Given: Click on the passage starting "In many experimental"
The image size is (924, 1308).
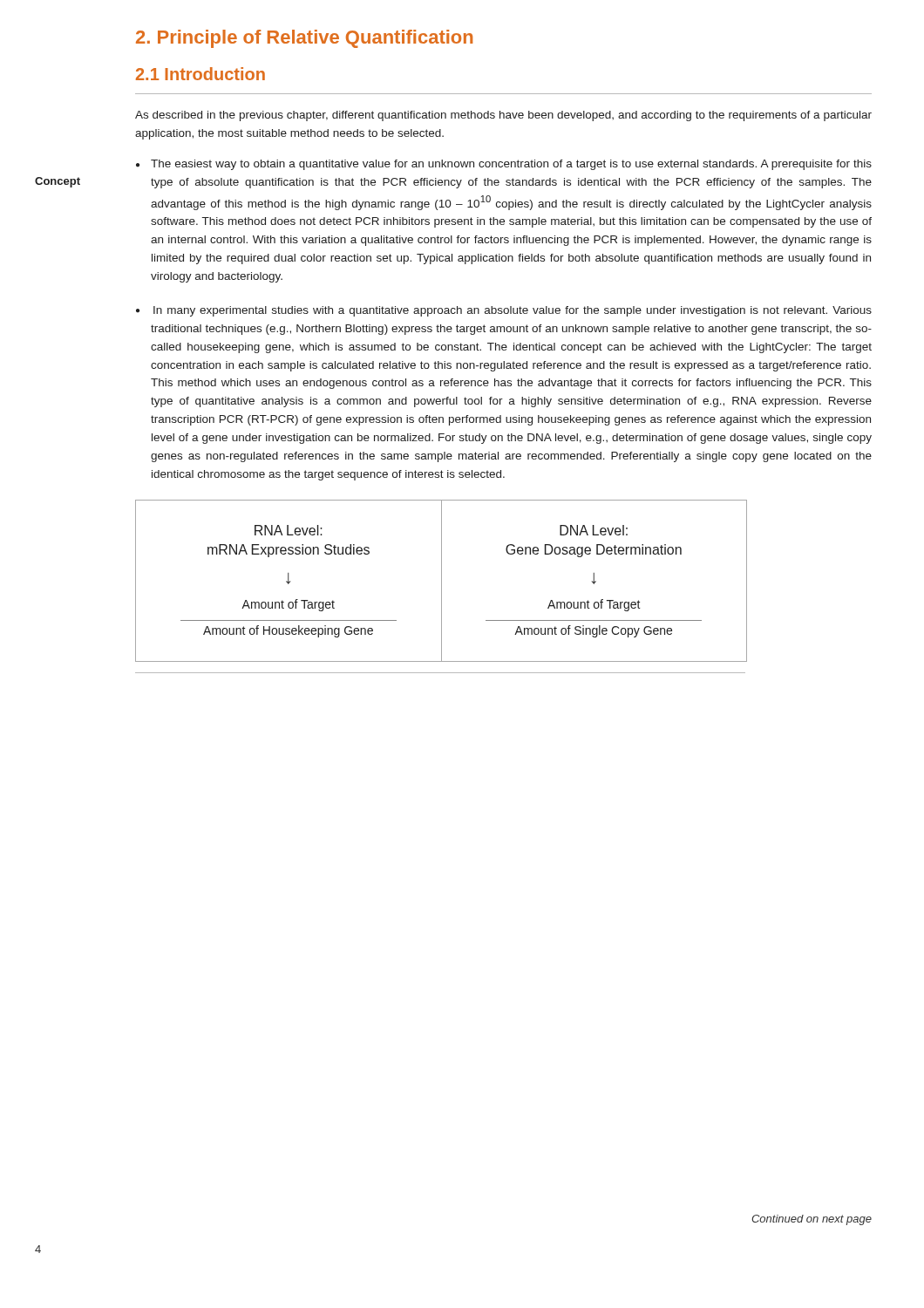Looking at the screenshot, I should click(510, 392).
